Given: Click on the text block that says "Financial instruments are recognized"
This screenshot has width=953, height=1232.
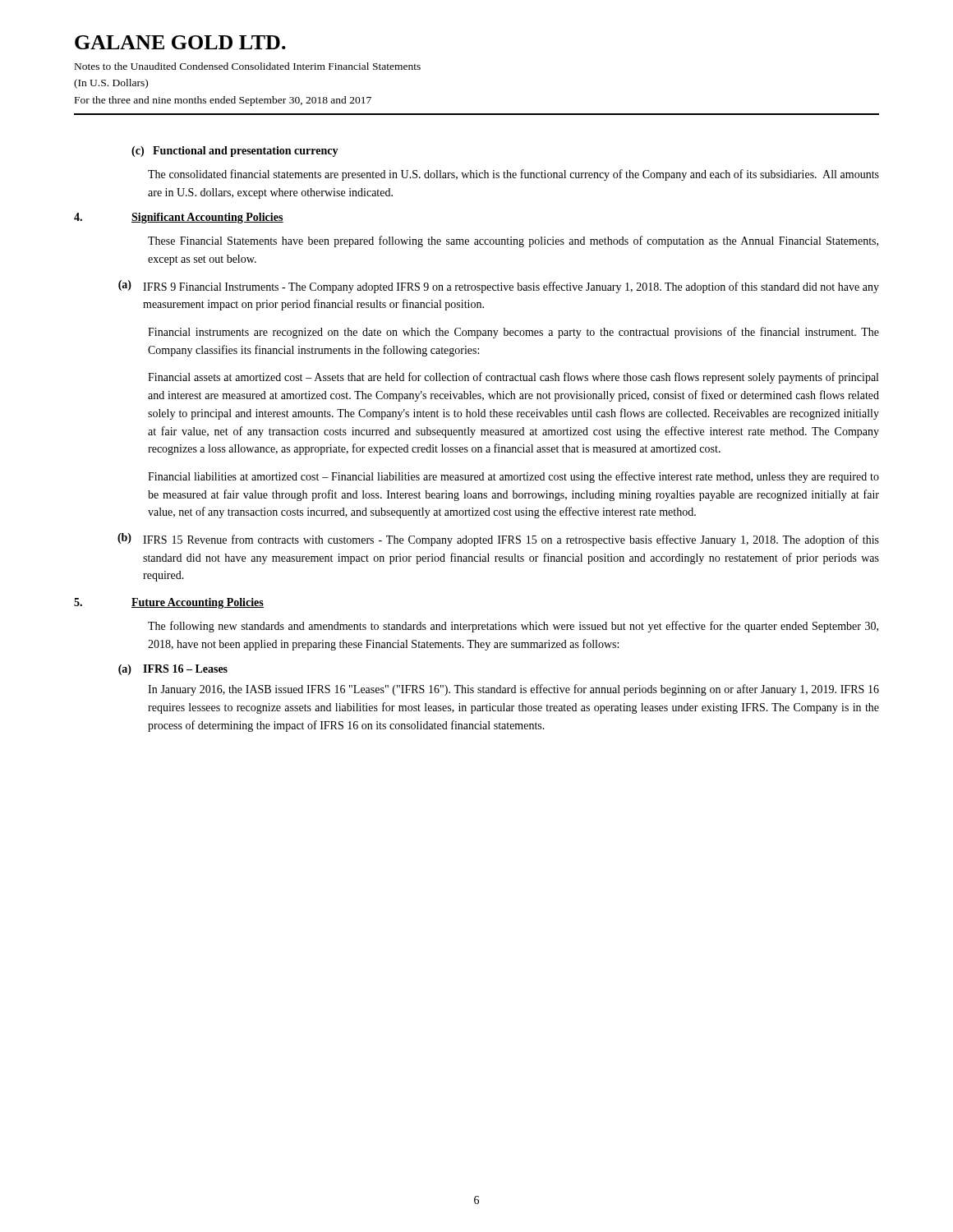Looking at the screenshot, I should (x=513, y=341).
